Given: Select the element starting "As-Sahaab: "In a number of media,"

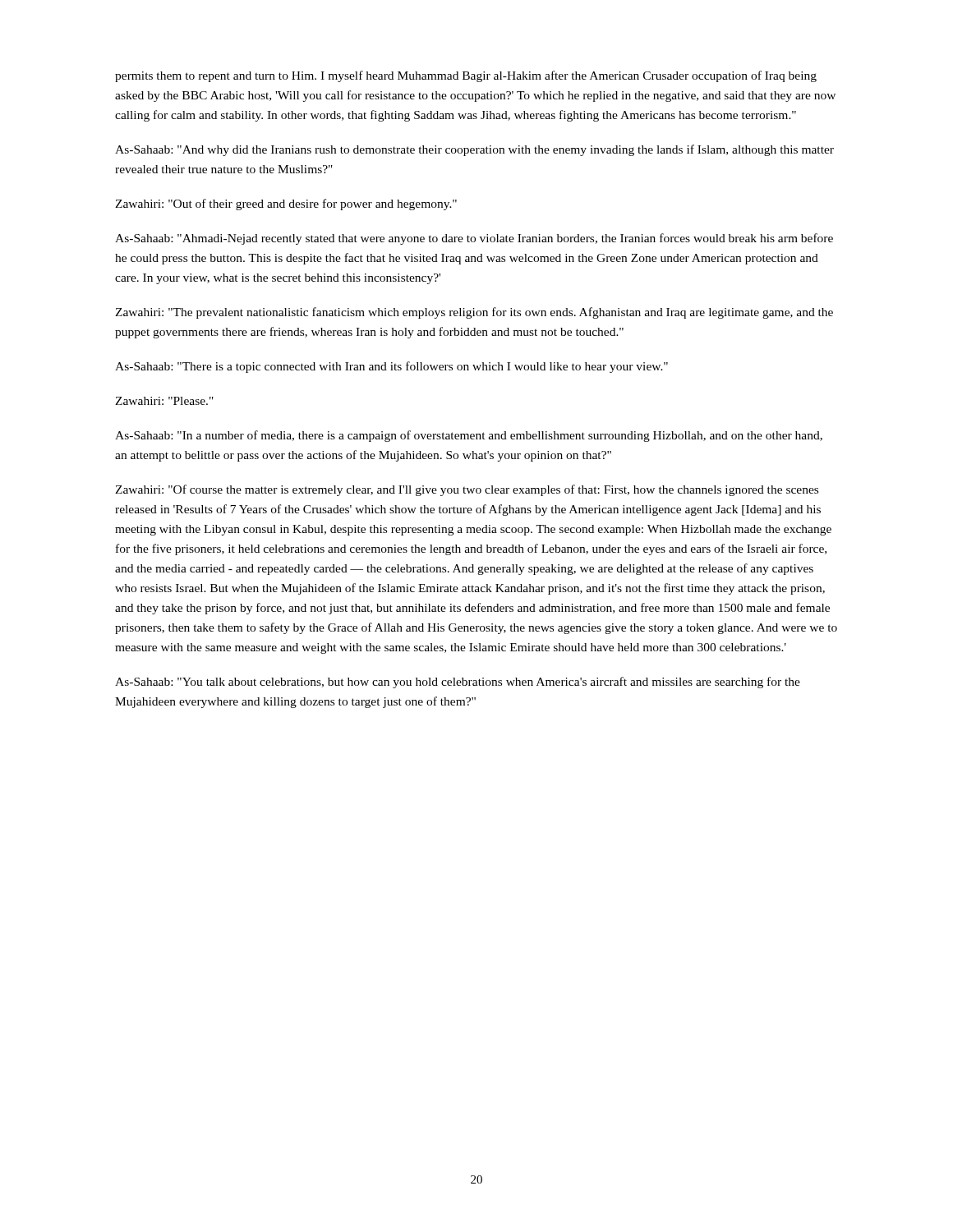Looking at the screenshot, I should pyautogui.click(x=469, y=445).
